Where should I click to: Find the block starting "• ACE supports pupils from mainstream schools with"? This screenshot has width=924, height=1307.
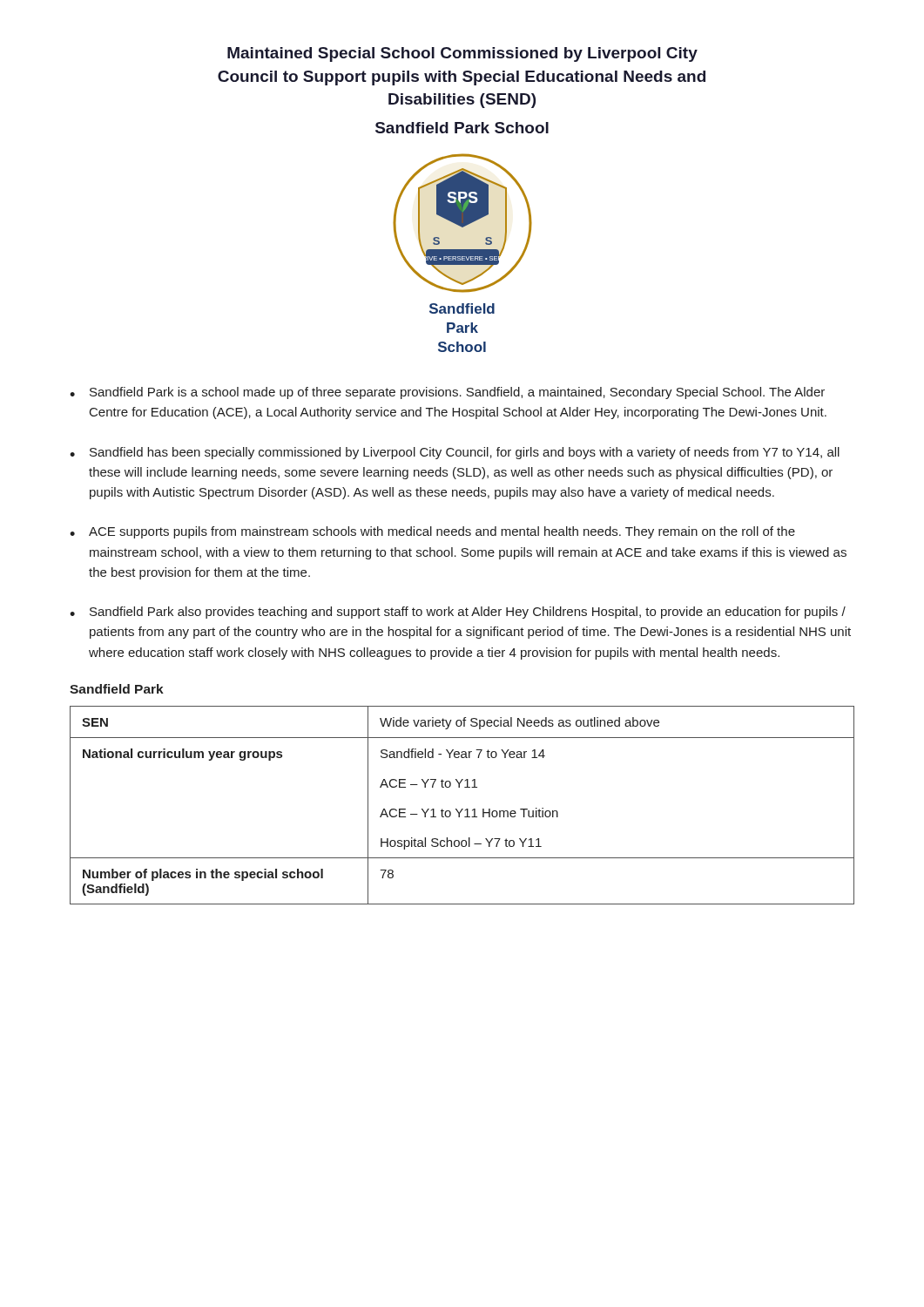pyautogui.click(x=462, y=552)
